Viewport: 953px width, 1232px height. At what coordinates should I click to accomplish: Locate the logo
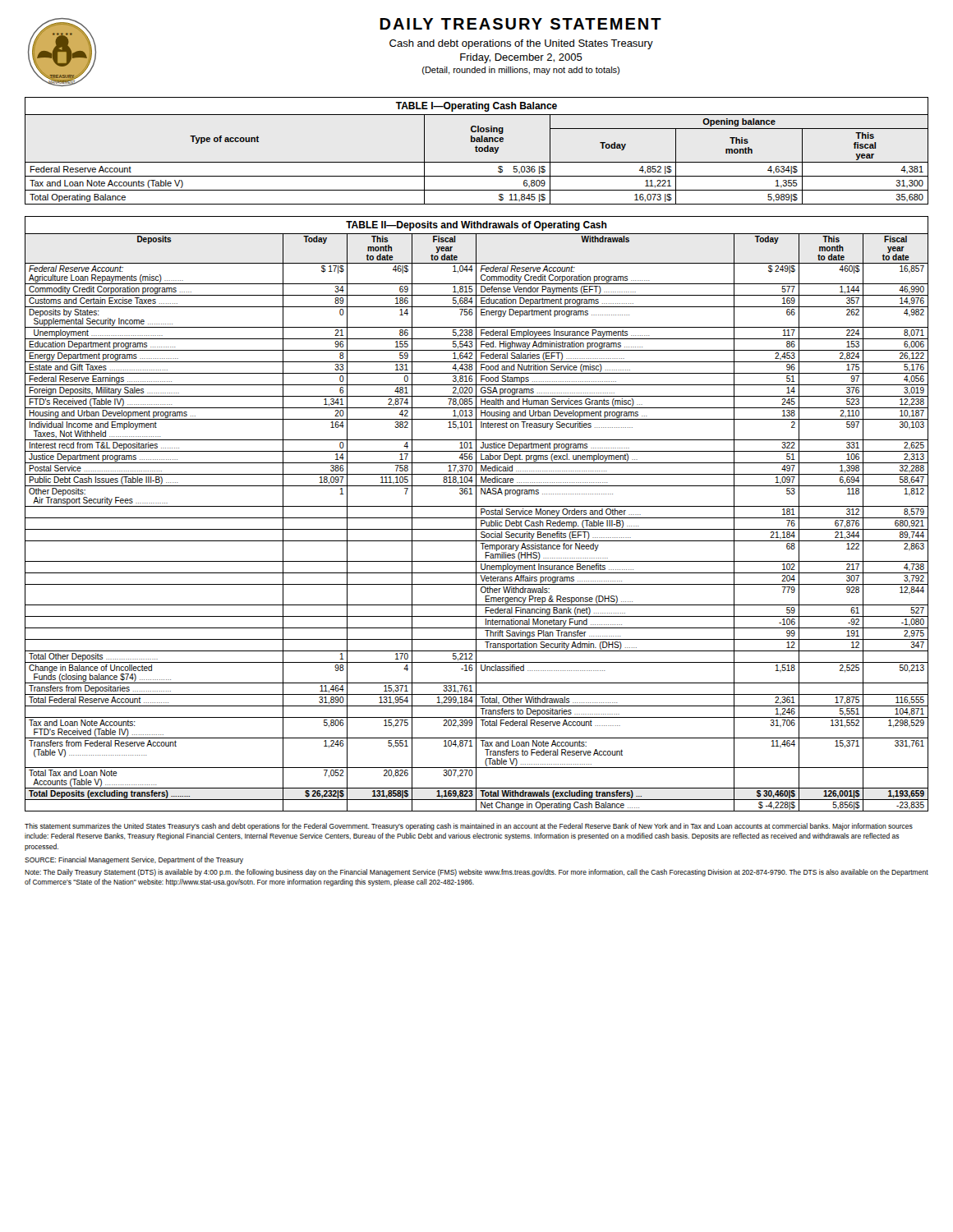coord(62,52)
